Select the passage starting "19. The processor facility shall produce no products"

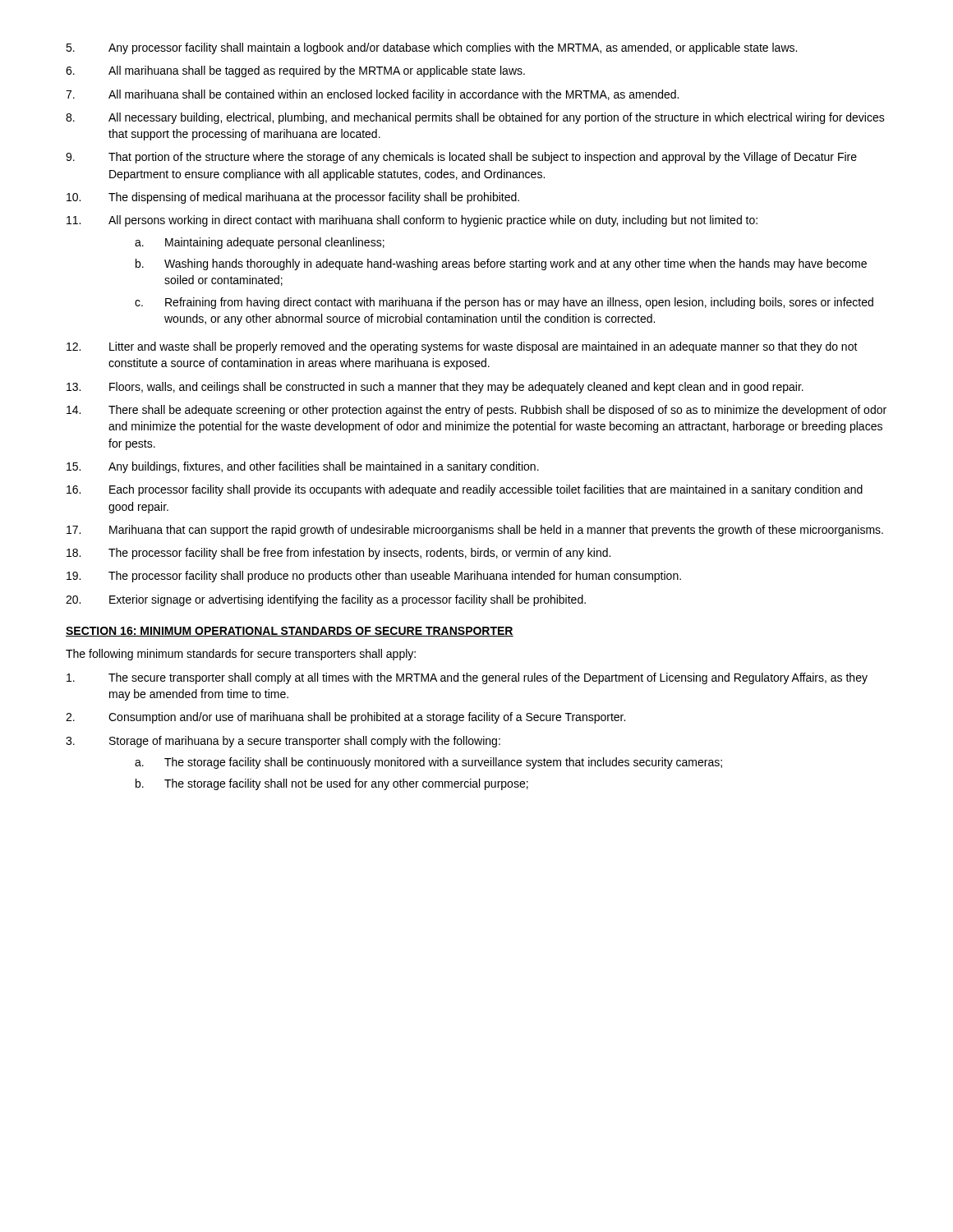coord(476,576)
